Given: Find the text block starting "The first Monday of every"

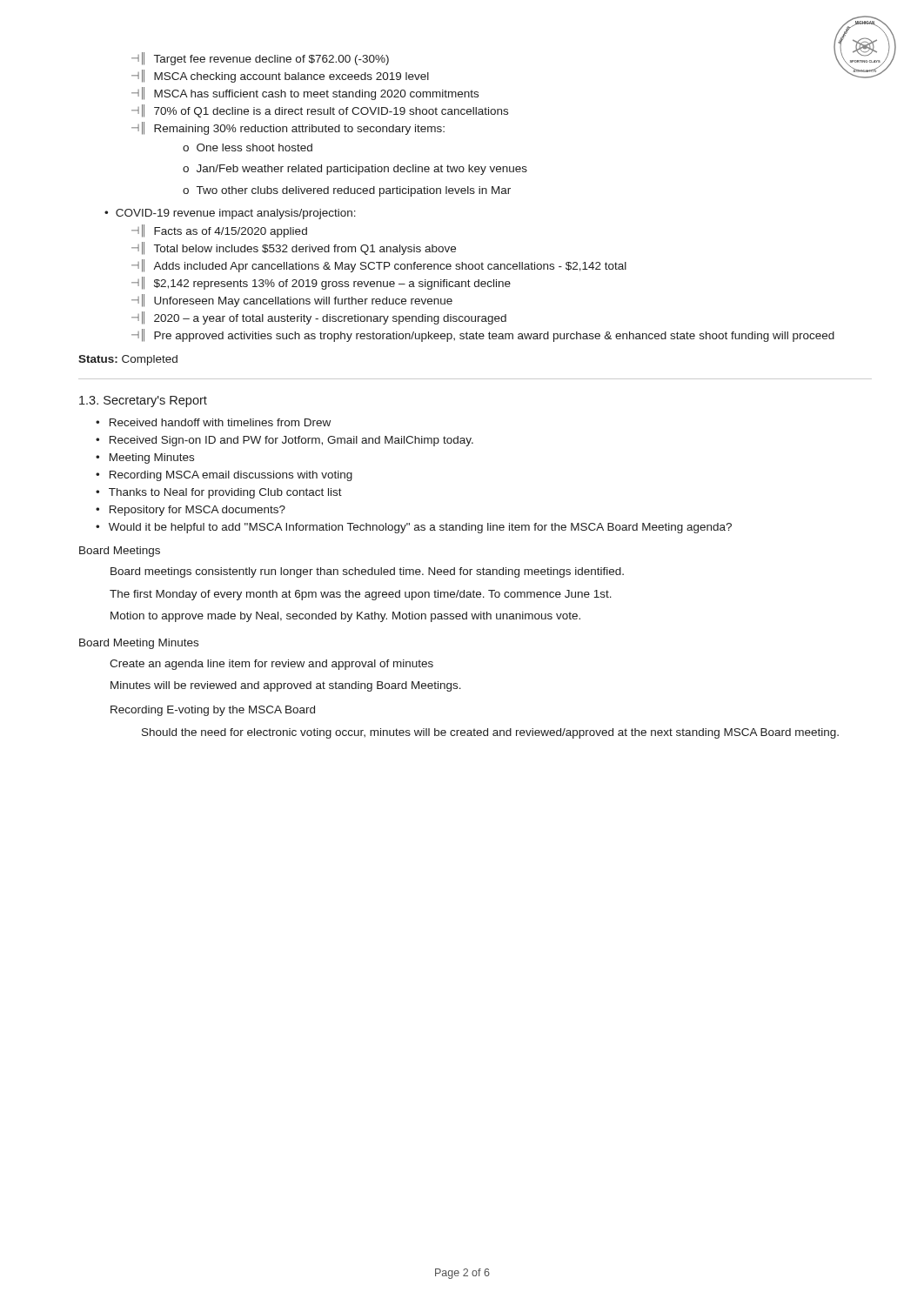Looking at the screenshot, I should 361,593.
